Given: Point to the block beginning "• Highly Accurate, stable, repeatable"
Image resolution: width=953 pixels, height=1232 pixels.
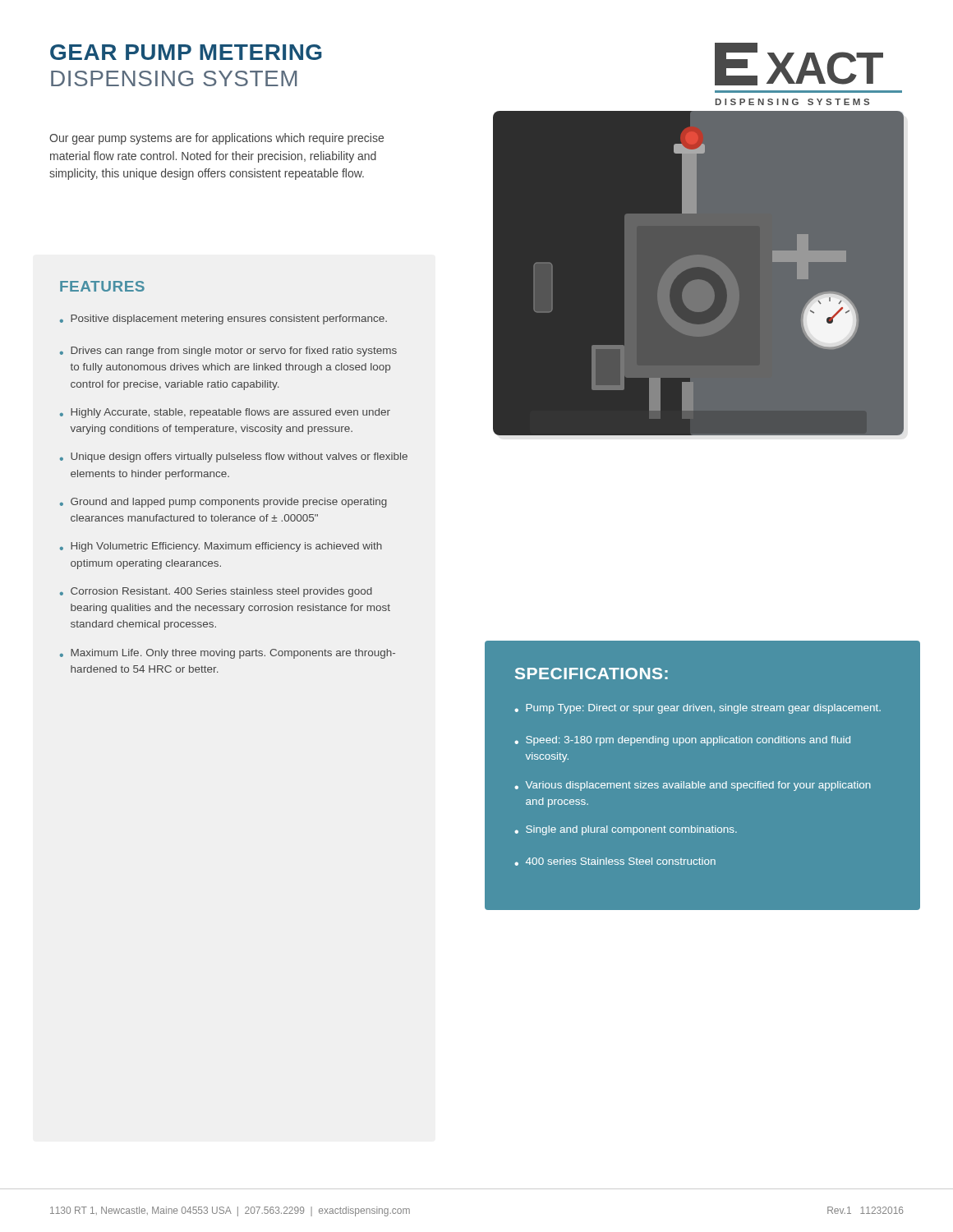Looking at the screenshot, I should [234, 420].
